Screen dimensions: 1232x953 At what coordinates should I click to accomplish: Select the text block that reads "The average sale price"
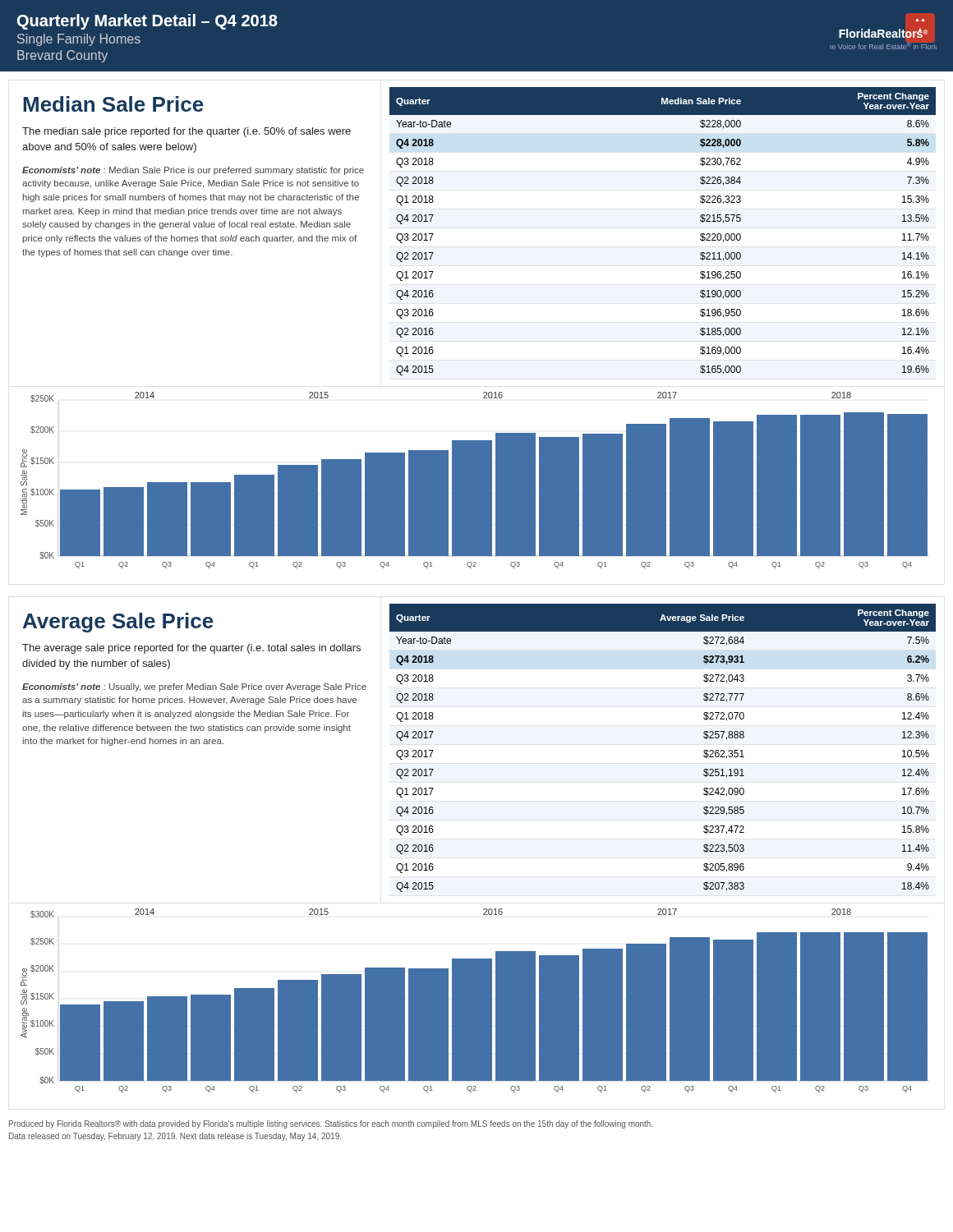(x=192, y=655)
